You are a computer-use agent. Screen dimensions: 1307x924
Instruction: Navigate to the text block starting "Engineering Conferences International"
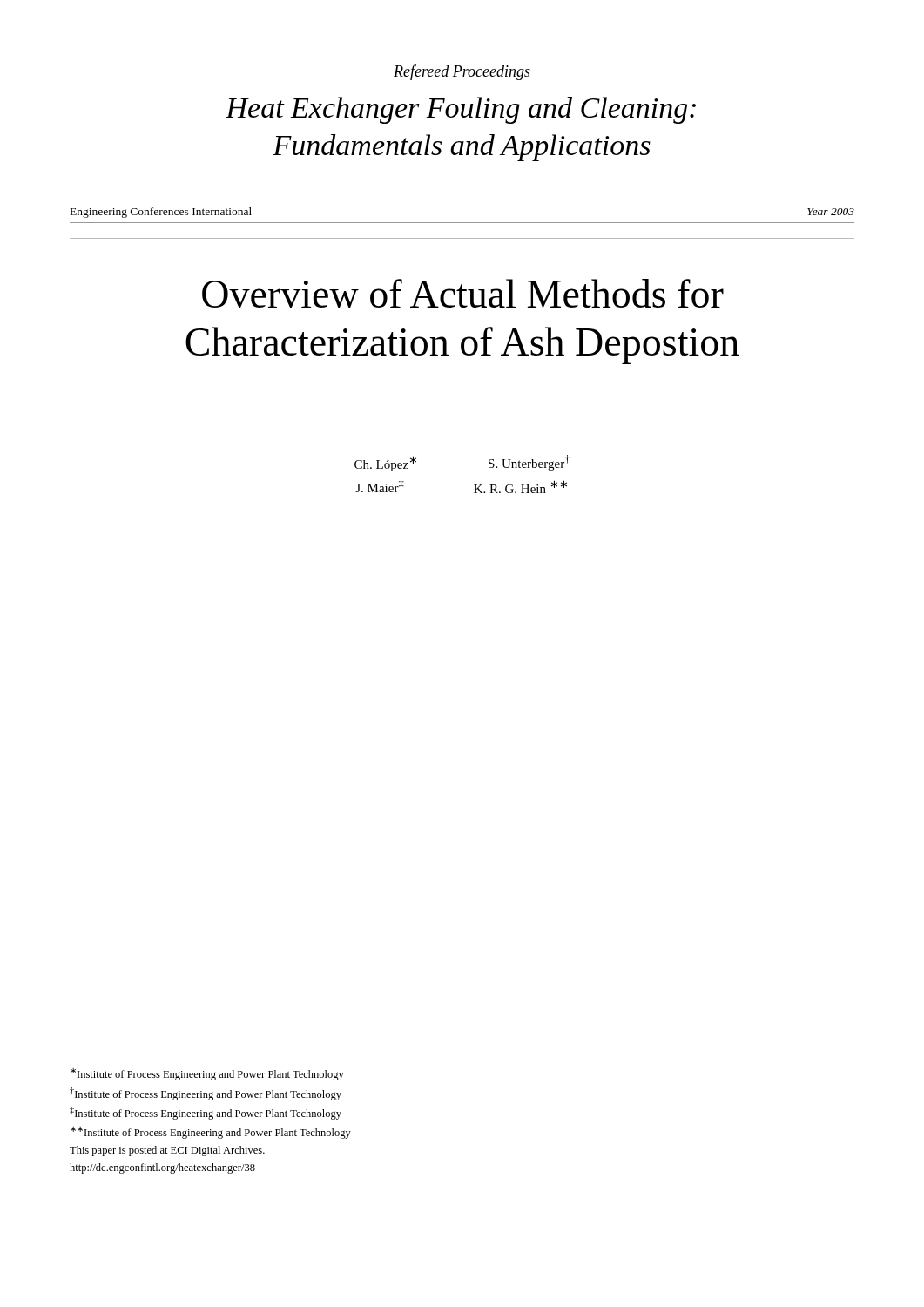click(161, 211)
